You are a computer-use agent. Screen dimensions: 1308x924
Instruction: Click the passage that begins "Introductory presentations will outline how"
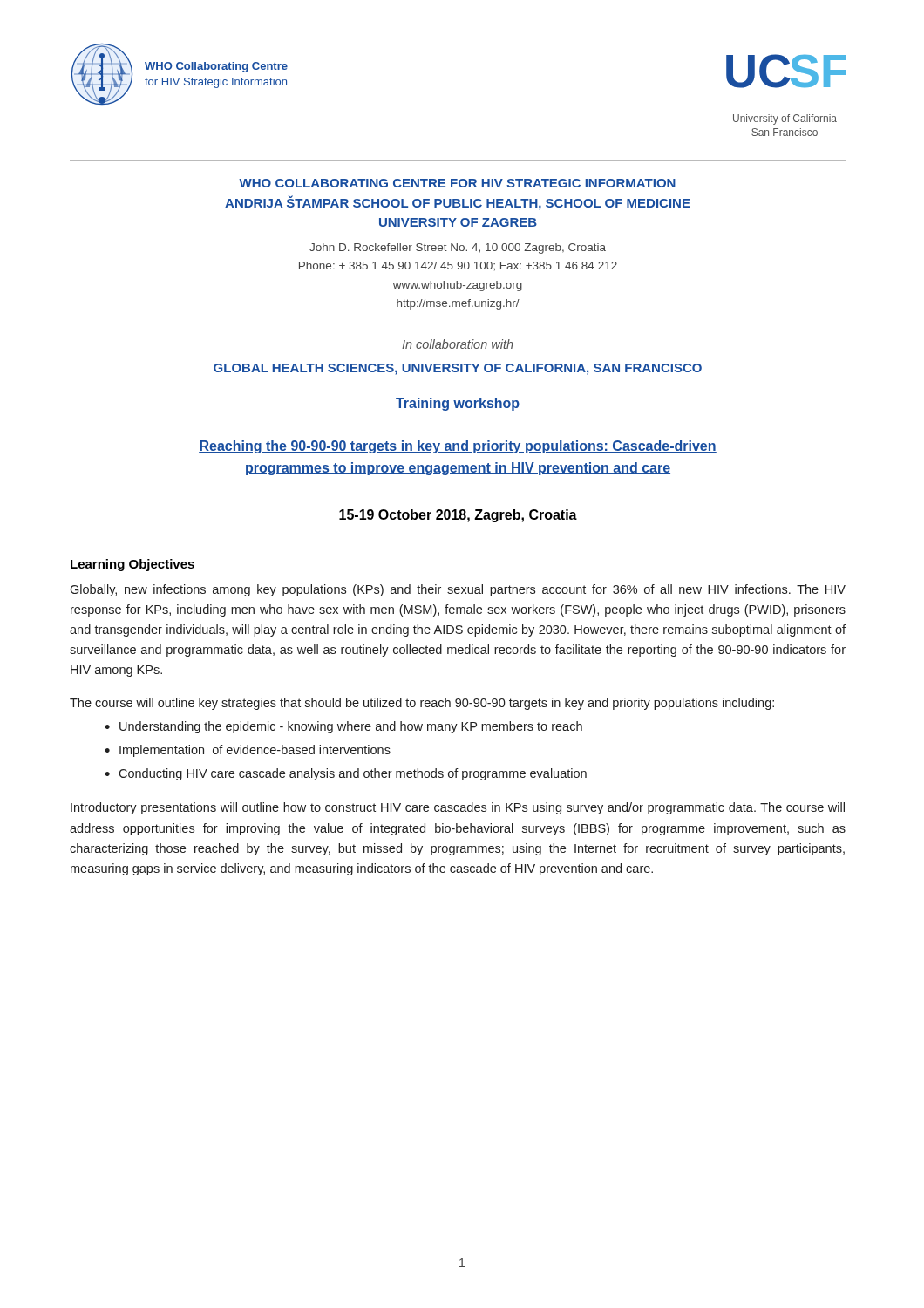pyautogui.click(x=458, y=838)
